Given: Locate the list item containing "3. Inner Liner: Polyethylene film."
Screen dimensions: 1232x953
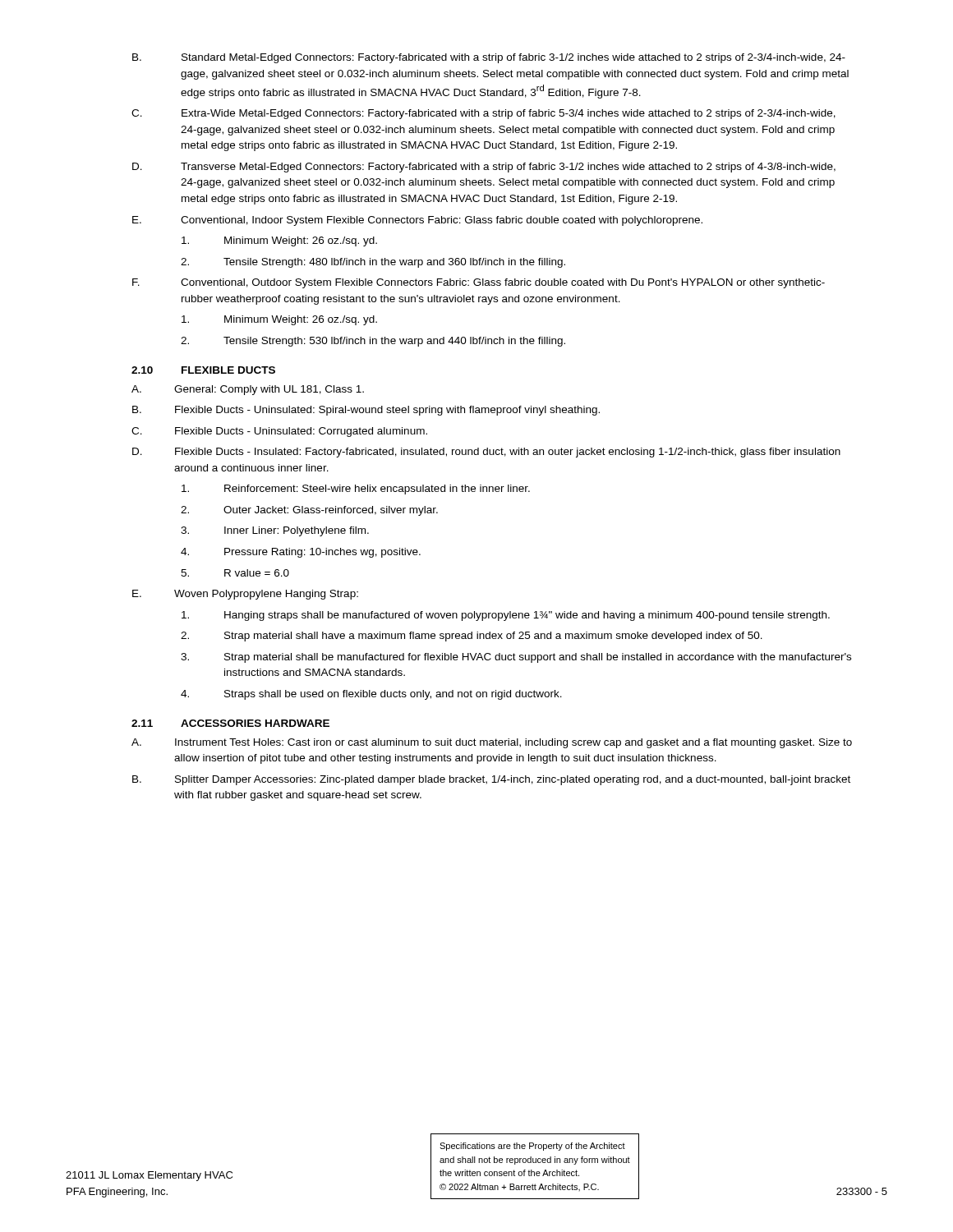Looking at the screenshot, I should point(275,531).
